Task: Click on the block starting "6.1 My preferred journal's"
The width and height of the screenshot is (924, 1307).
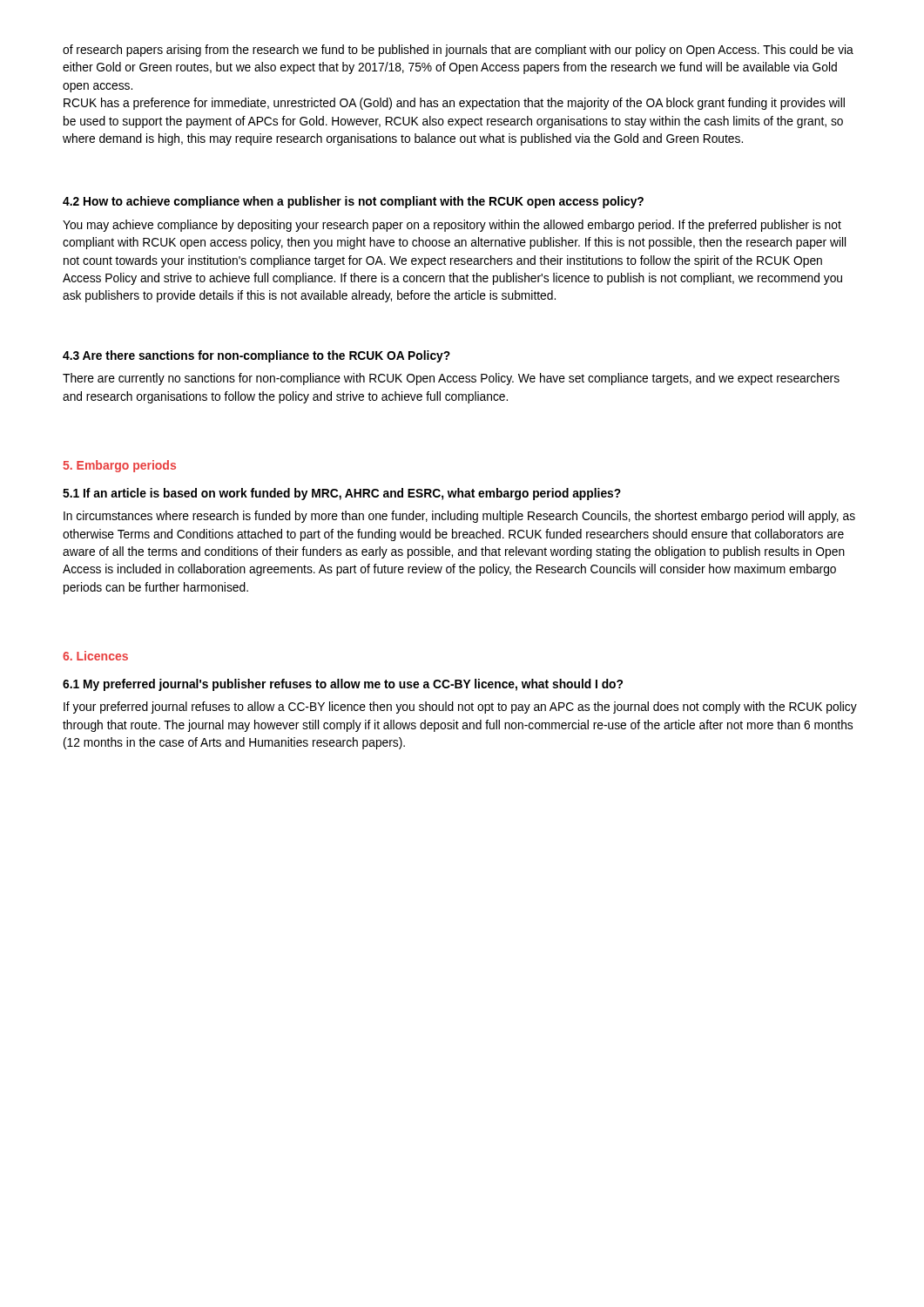Action: coord(343,684)
